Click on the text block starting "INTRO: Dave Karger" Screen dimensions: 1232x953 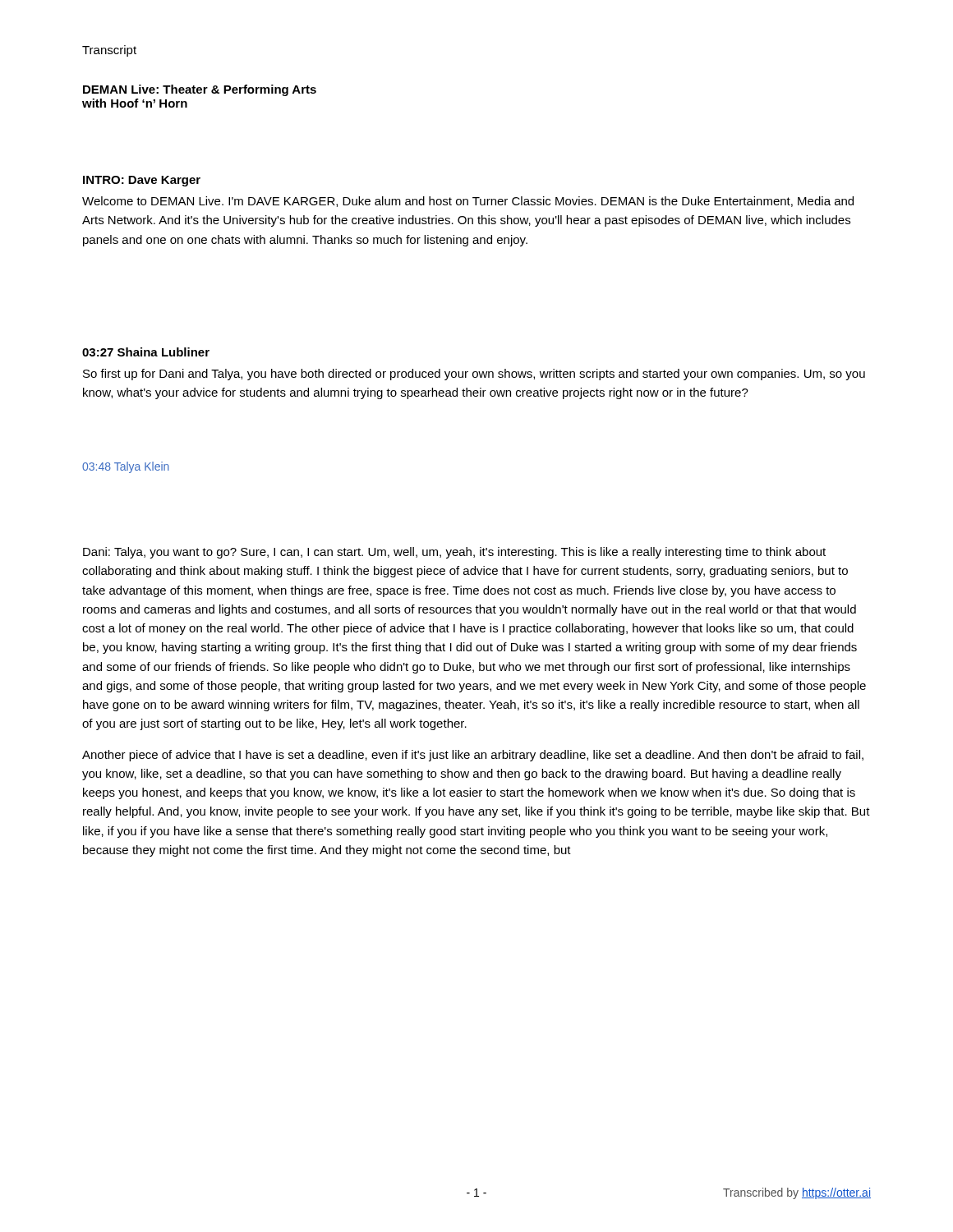(141, 179)
